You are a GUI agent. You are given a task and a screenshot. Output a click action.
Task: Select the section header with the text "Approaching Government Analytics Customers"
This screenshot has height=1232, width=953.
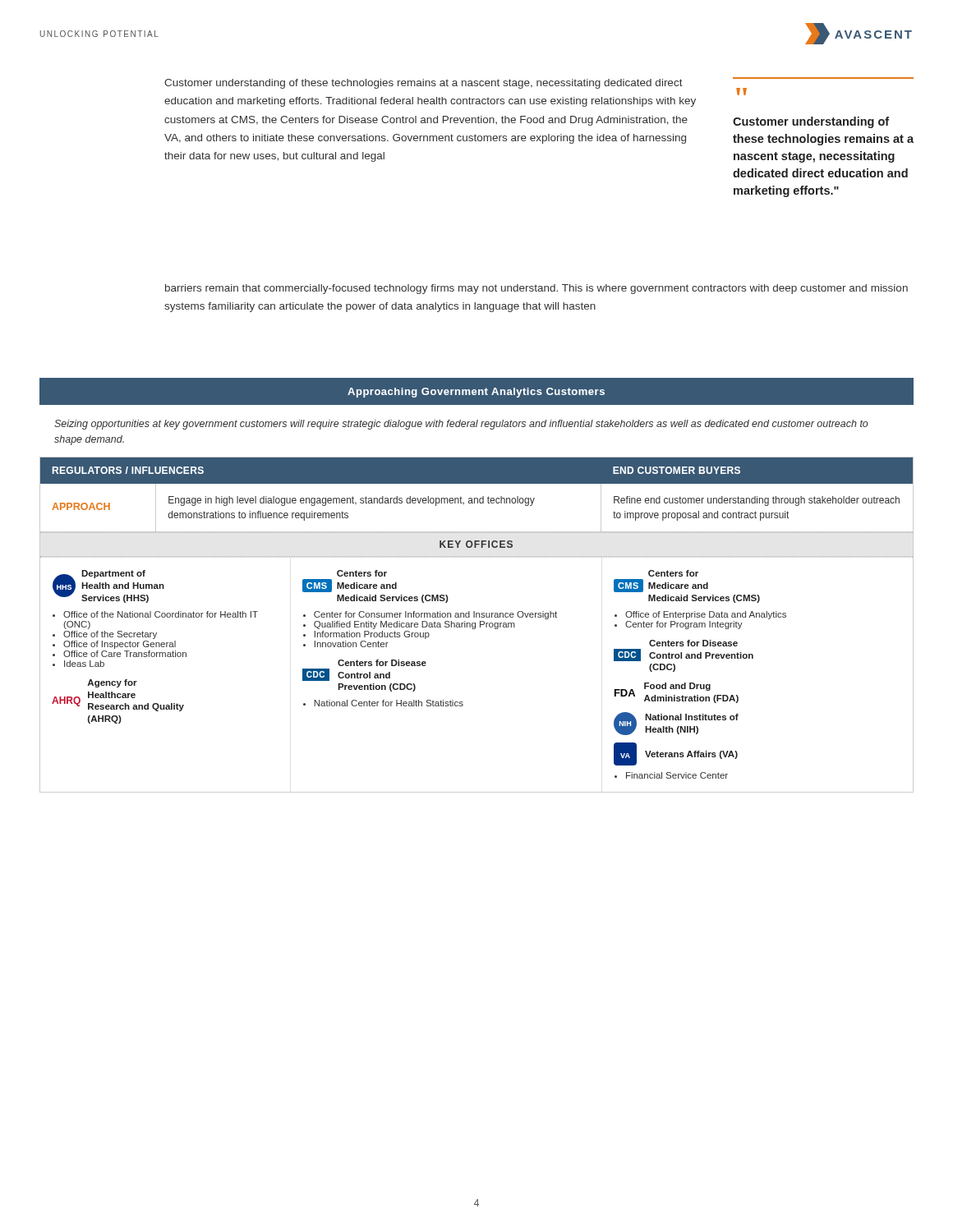click(476, 391)
